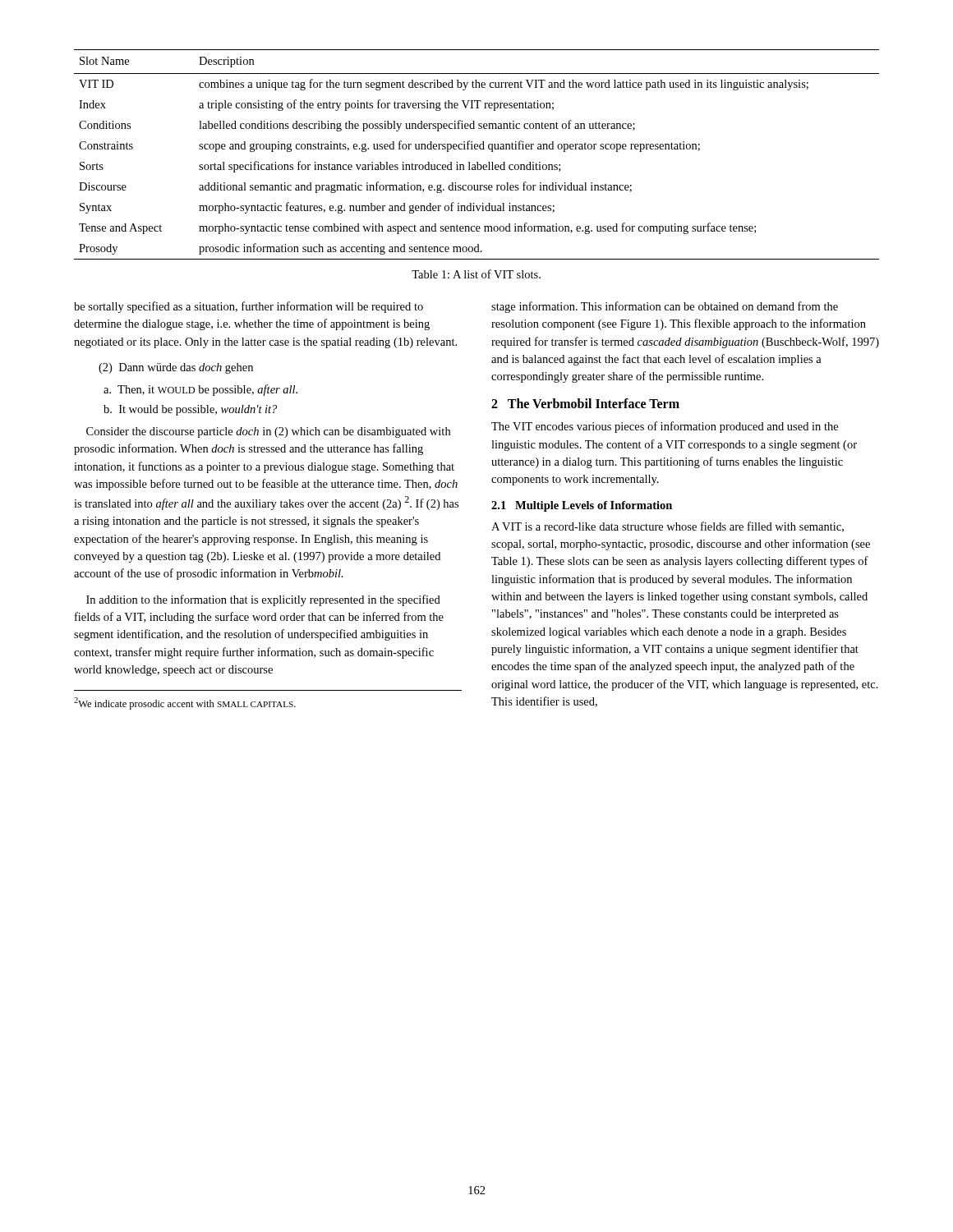Locate the caption that says "Table 1: A list"

476,274
